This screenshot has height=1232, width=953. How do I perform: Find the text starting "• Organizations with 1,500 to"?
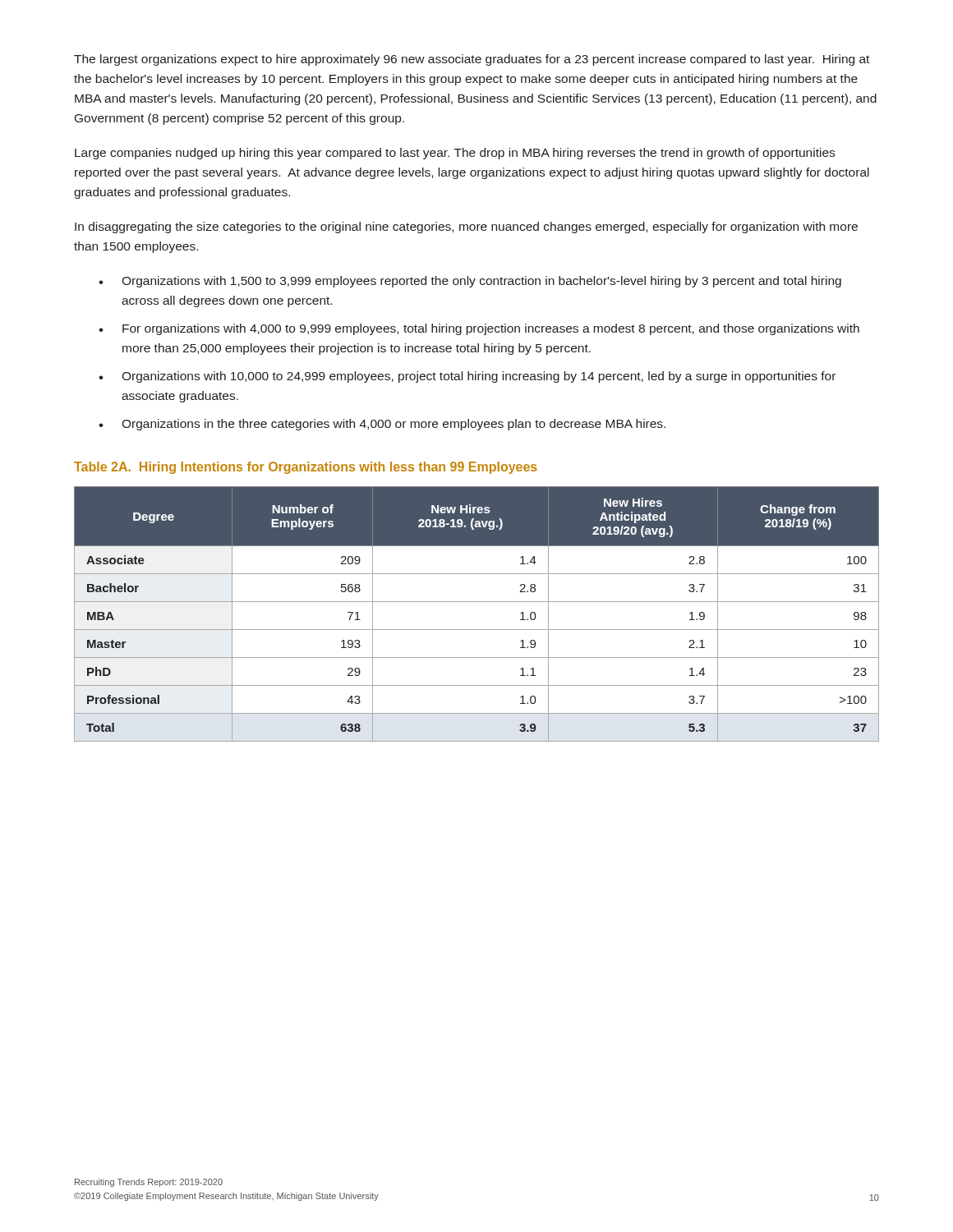point(489,291)
